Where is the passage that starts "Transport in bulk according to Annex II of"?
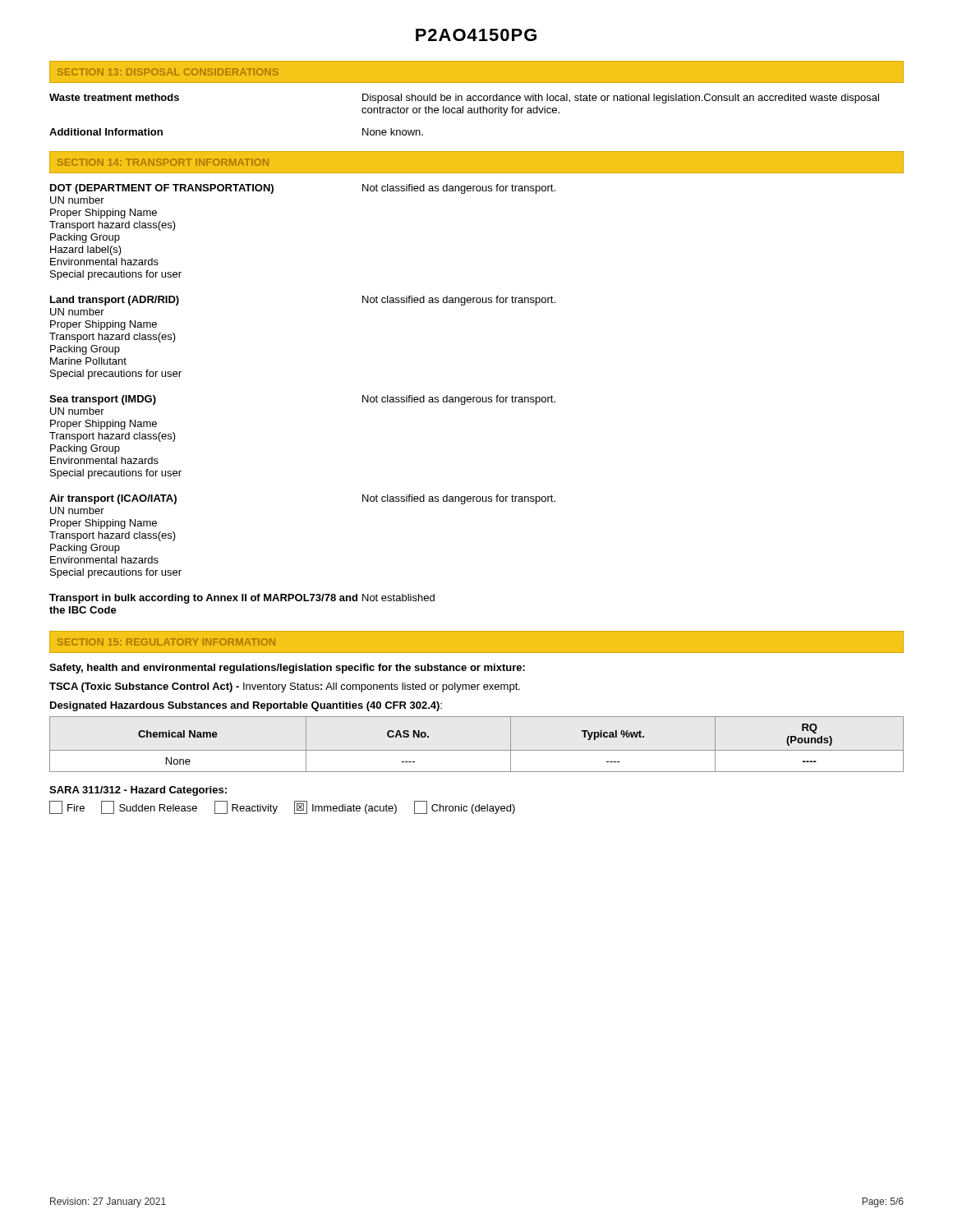This screenshot has width=953, height=1232. (x=242, y=599)
